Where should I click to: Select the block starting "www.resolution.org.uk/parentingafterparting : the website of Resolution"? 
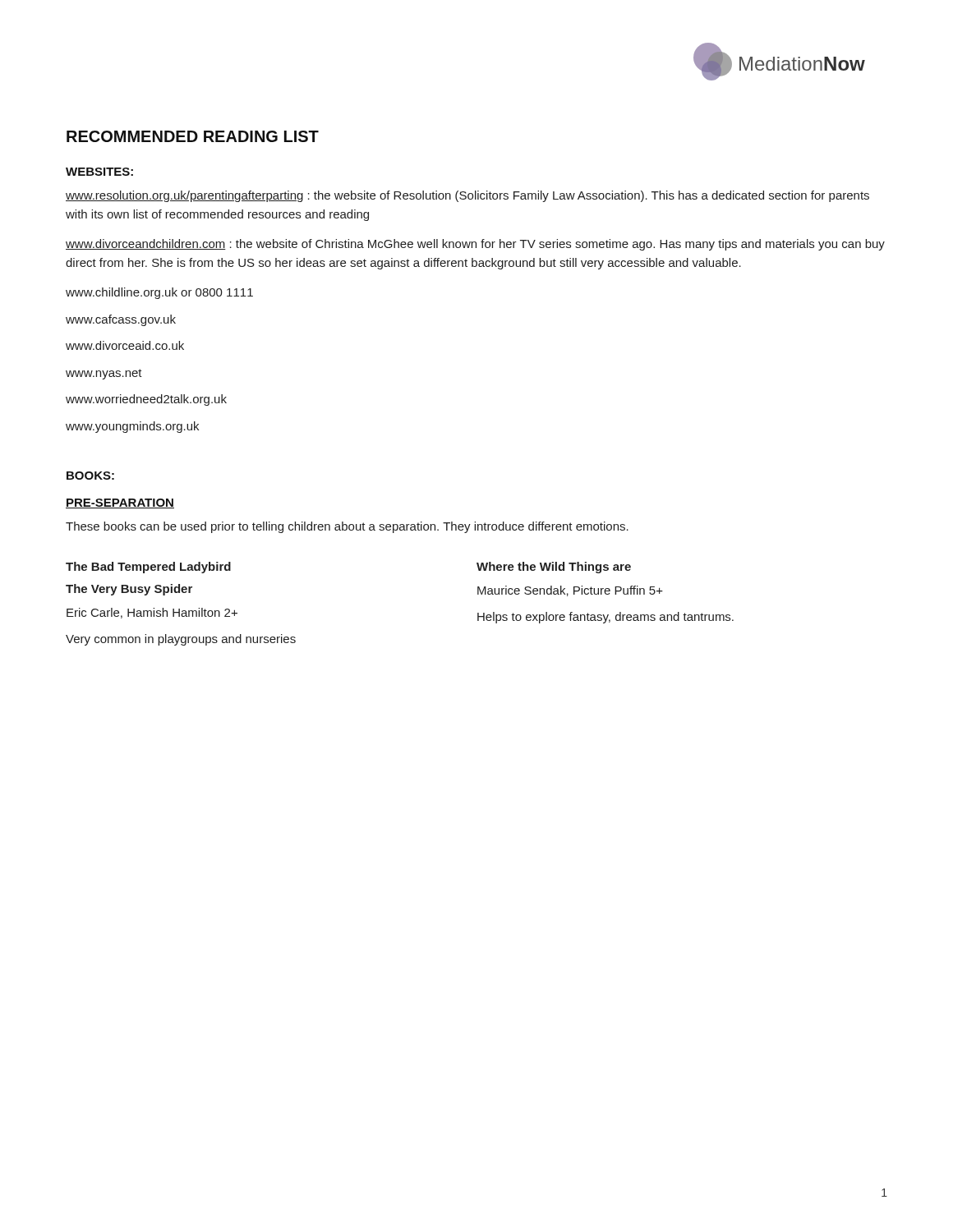(x=468, y=204)
